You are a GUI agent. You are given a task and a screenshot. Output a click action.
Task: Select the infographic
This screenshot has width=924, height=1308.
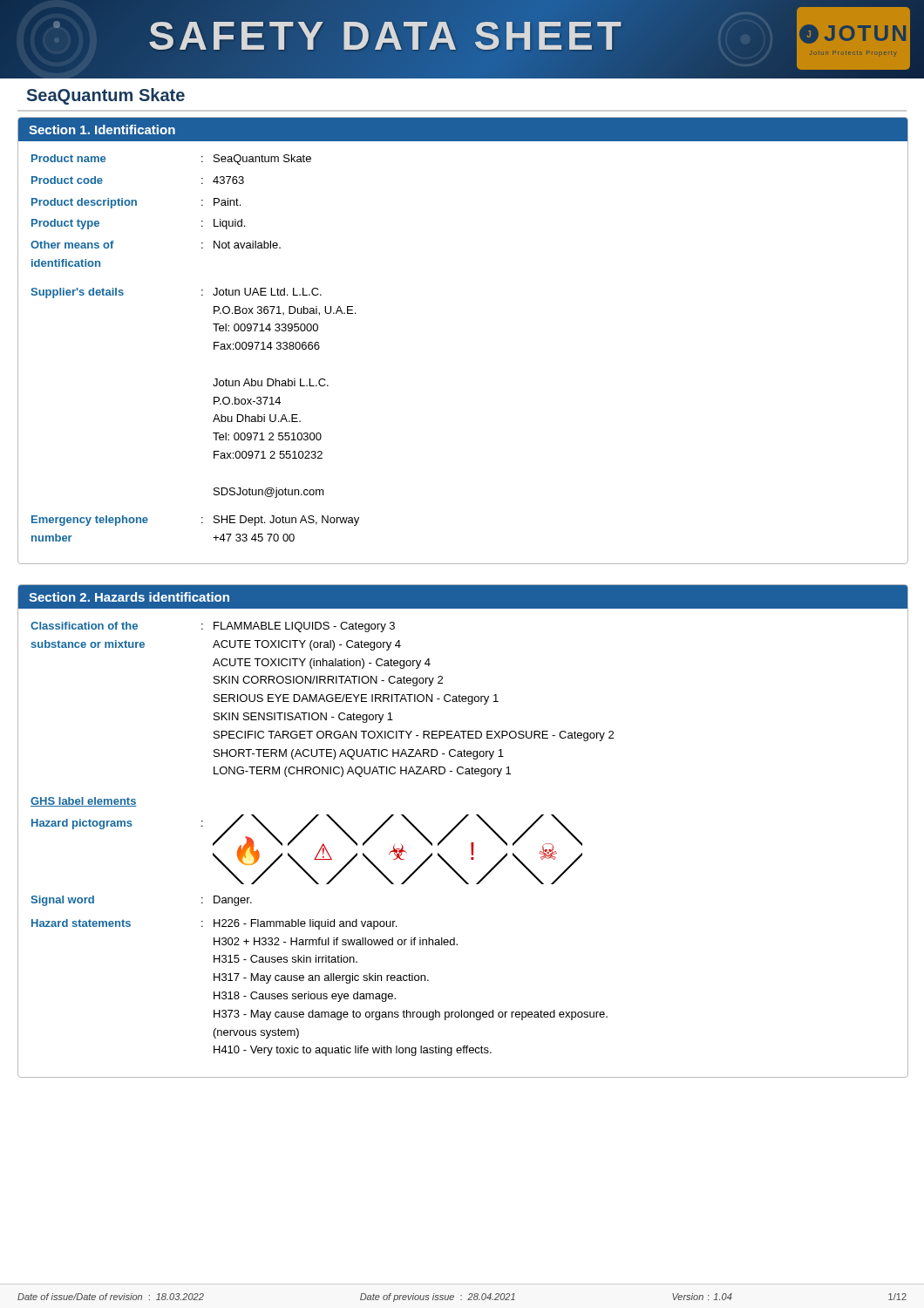coord(398,849)
